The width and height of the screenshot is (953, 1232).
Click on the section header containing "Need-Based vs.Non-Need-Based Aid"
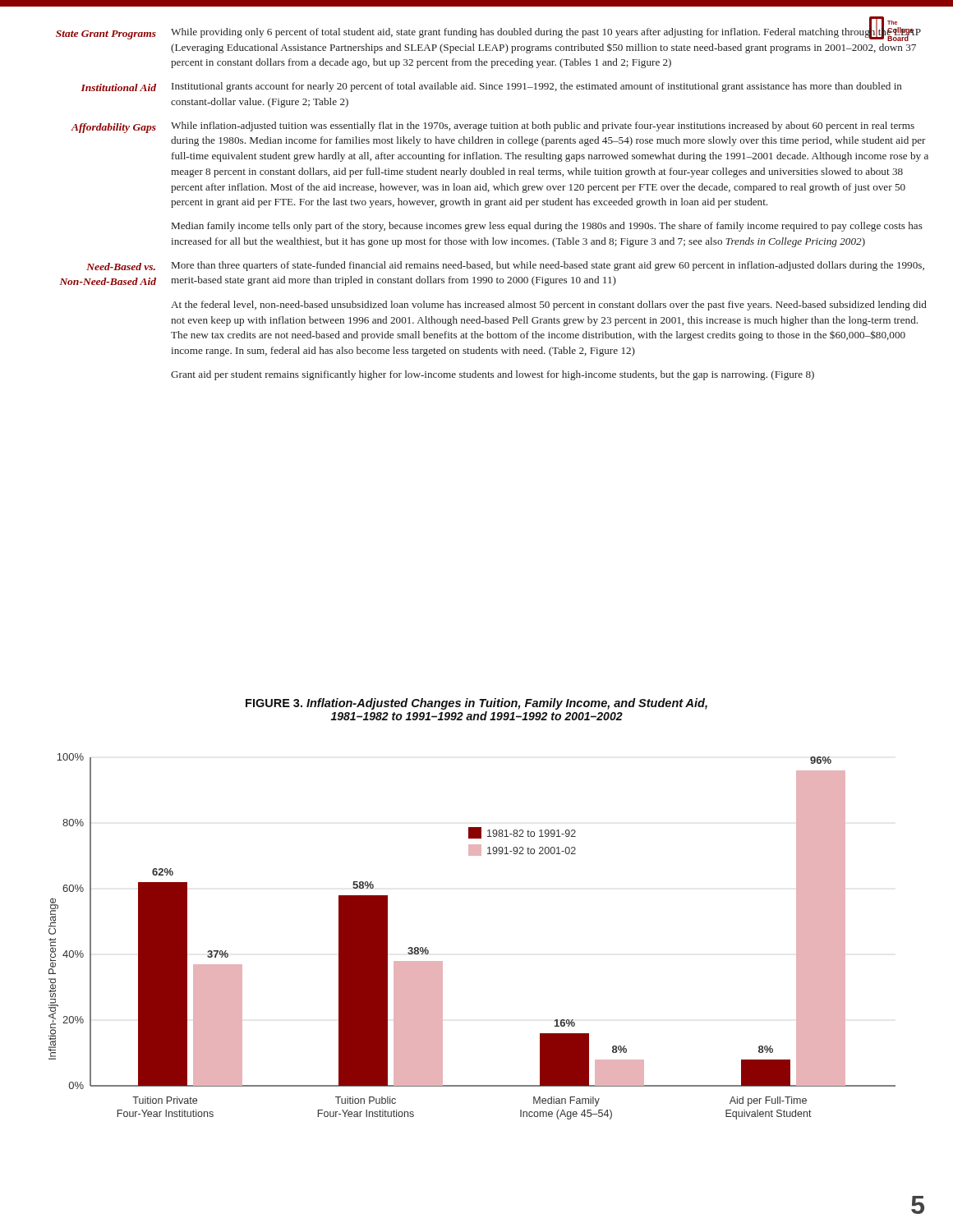tap(108, 274)
